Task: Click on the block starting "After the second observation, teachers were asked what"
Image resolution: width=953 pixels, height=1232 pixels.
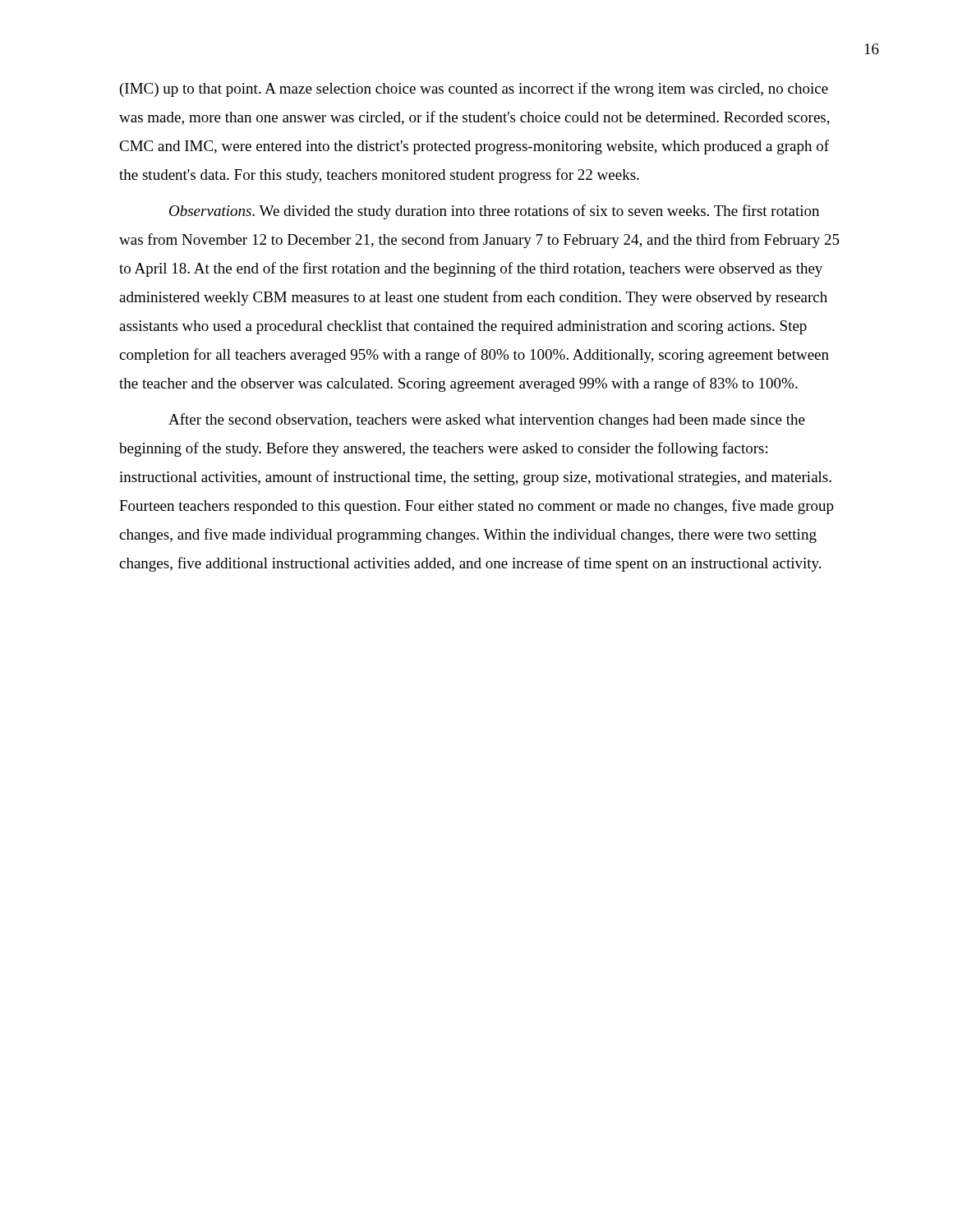Action: (483, 491)
